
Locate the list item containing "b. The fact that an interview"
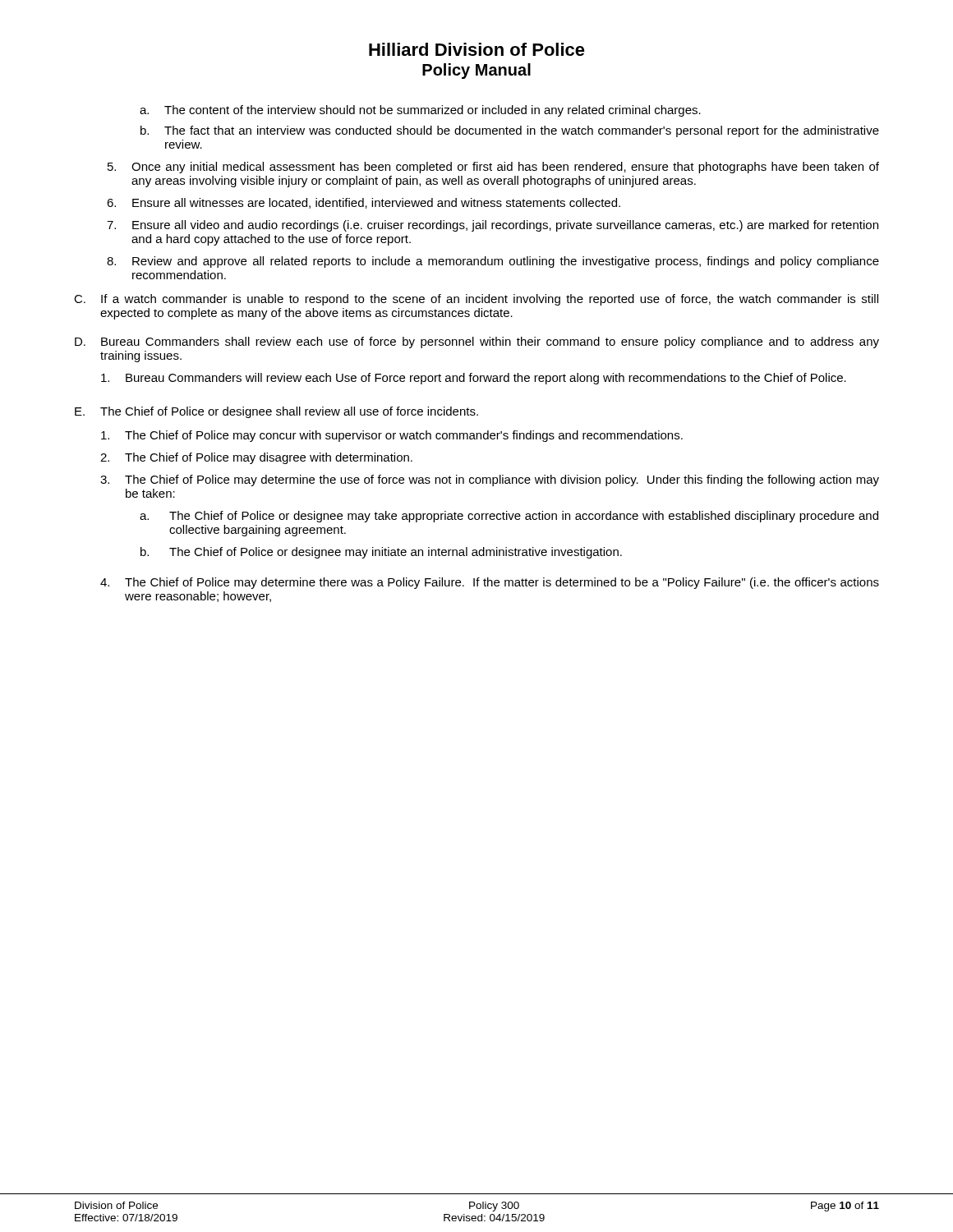point(509,137)
